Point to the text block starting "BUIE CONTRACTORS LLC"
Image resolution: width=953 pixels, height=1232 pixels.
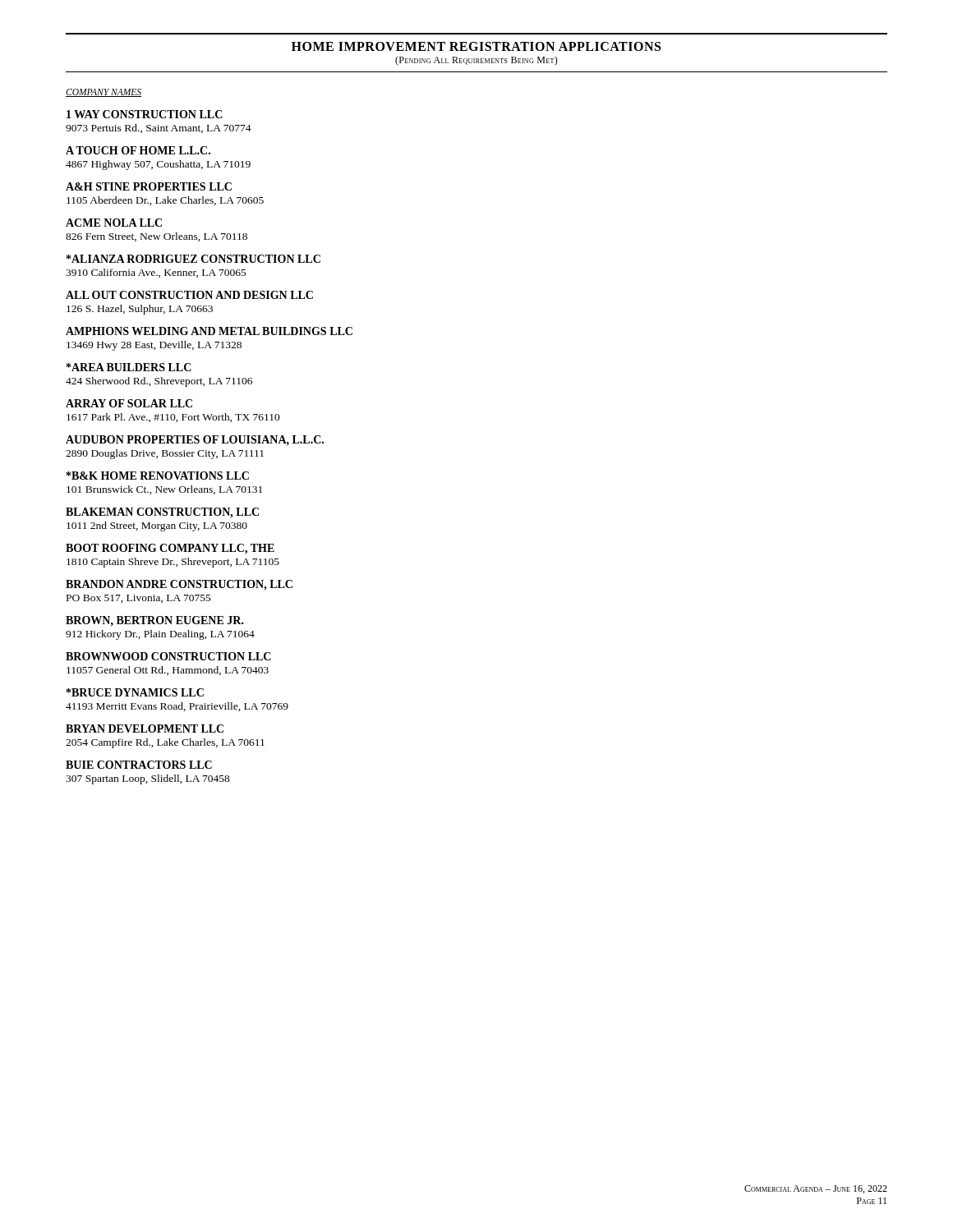coord(139,765)
